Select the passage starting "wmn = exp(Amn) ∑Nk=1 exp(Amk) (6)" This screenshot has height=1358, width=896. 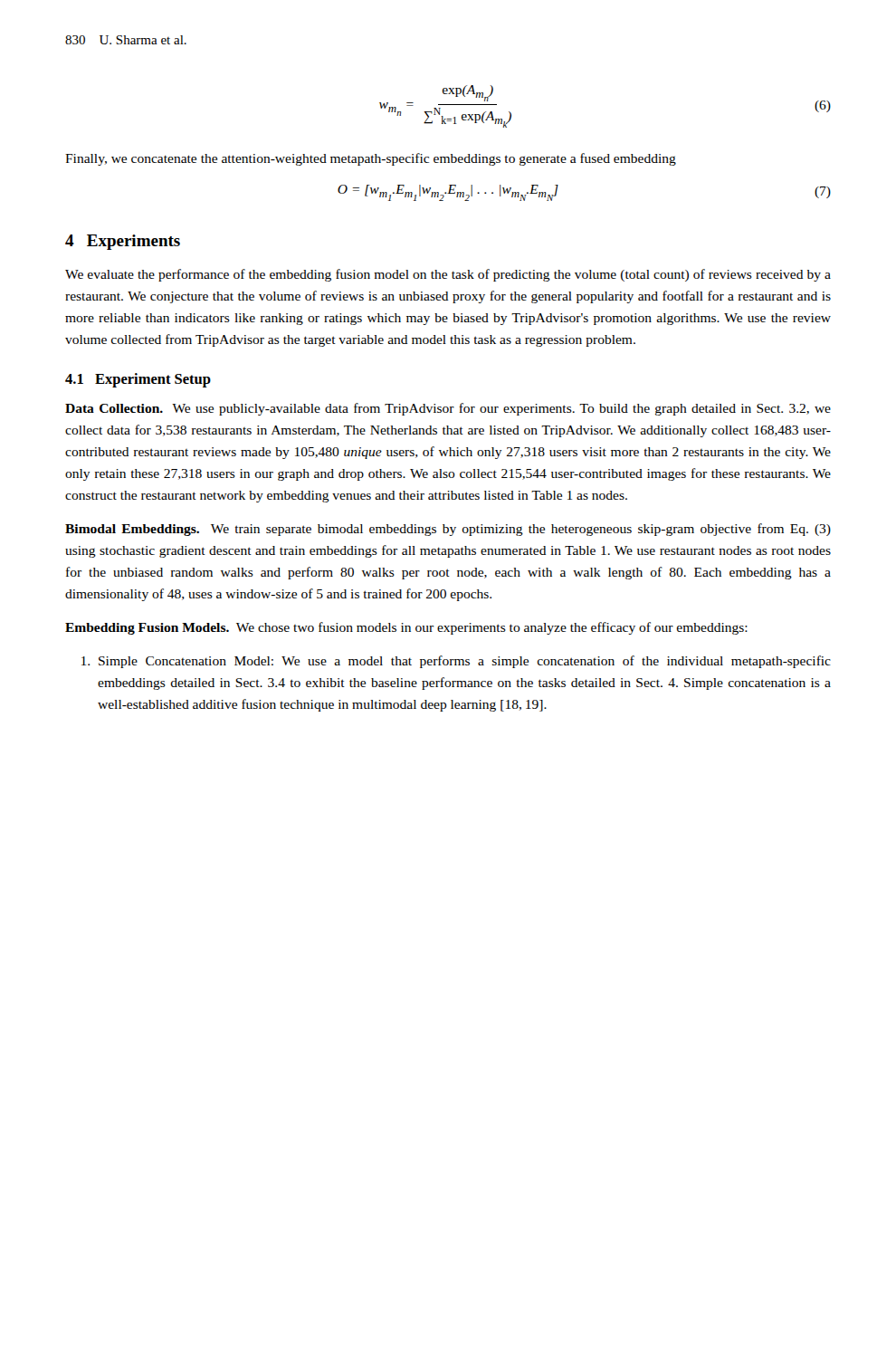[x=467, y=105]
